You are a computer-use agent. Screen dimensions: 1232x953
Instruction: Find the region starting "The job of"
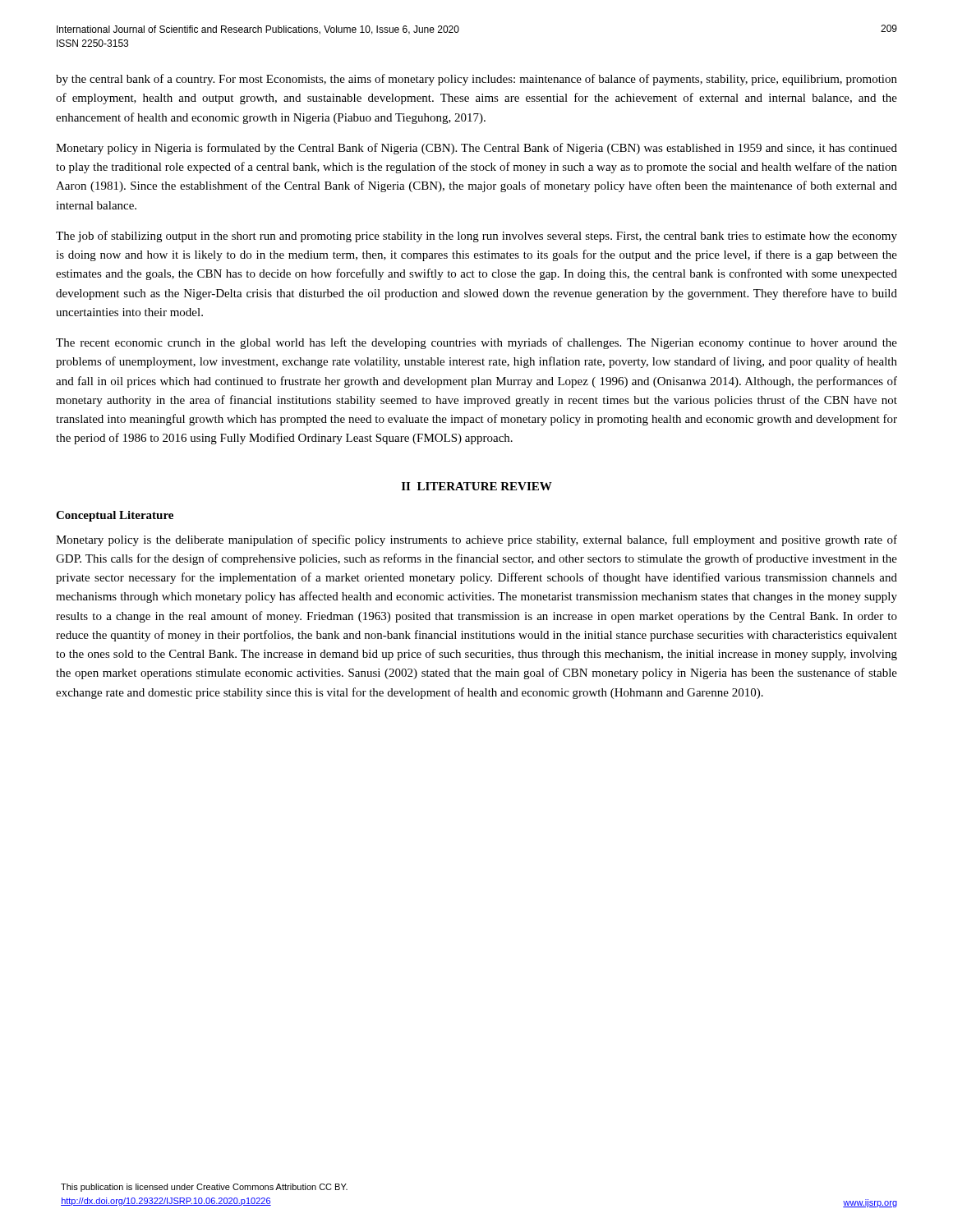[476, 274]
